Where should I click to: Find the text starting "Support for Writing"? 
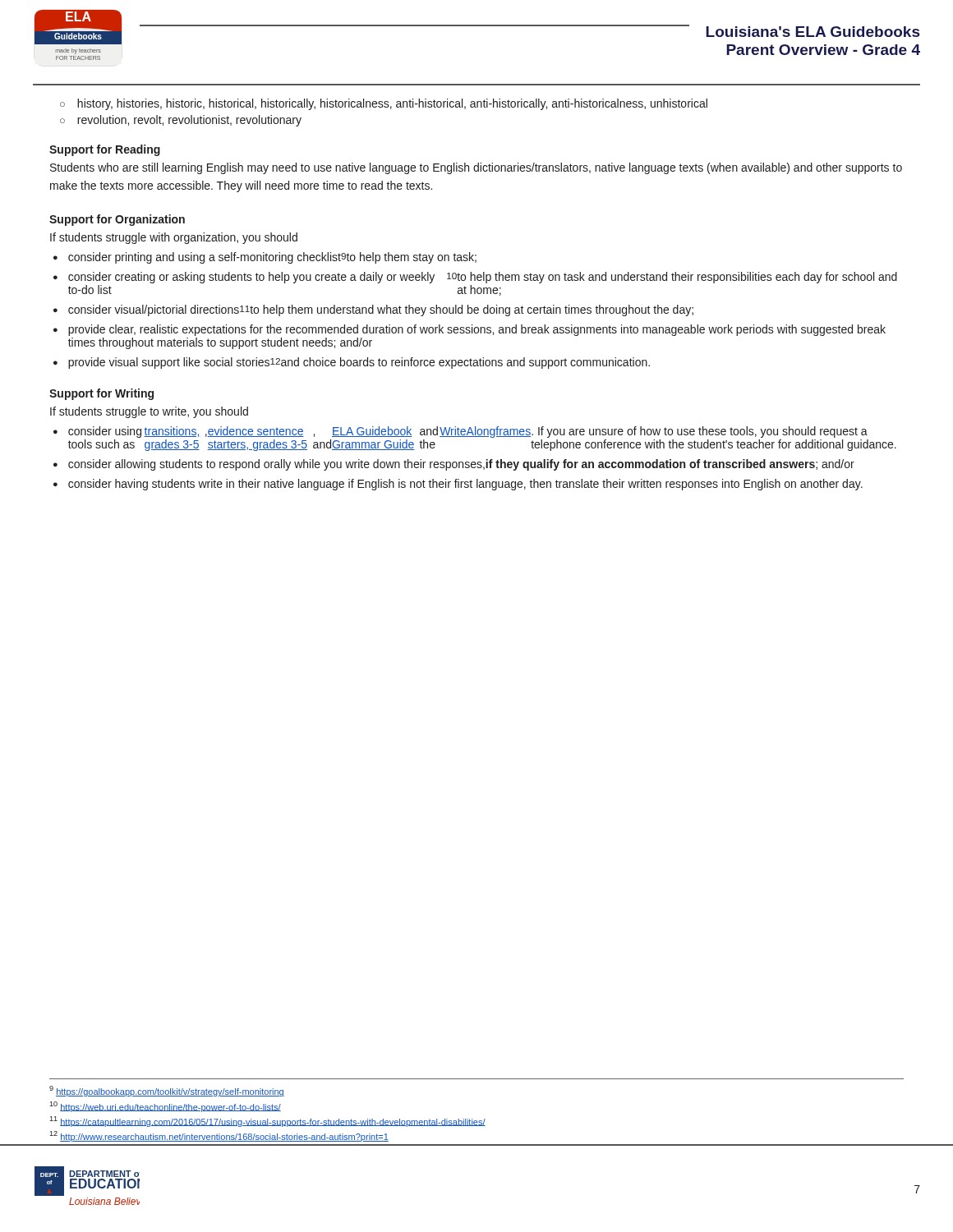click(x=102, y=393)
